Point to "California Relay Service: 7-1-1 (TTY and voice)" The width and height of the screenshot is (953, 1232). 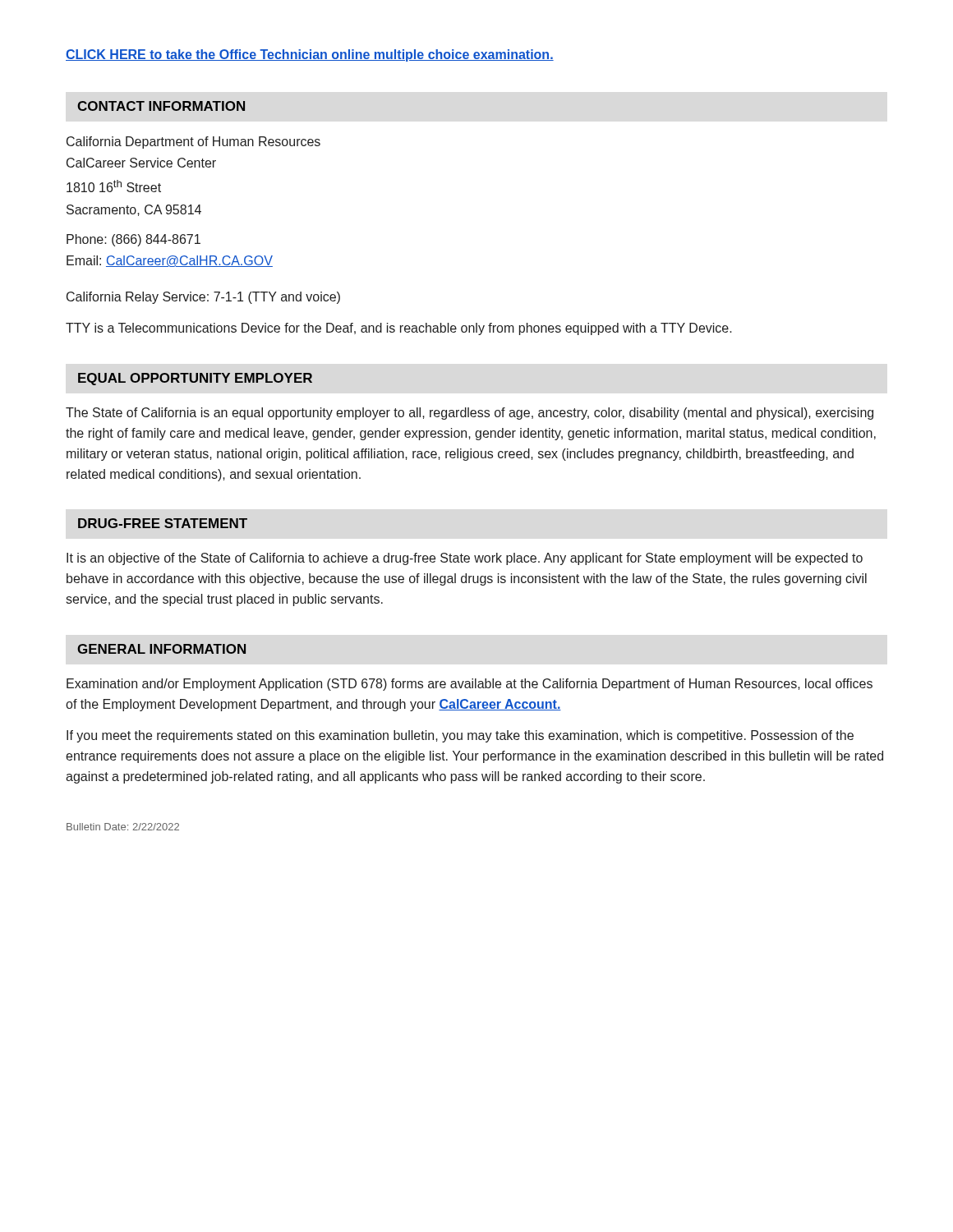click(x=203, y=297)
